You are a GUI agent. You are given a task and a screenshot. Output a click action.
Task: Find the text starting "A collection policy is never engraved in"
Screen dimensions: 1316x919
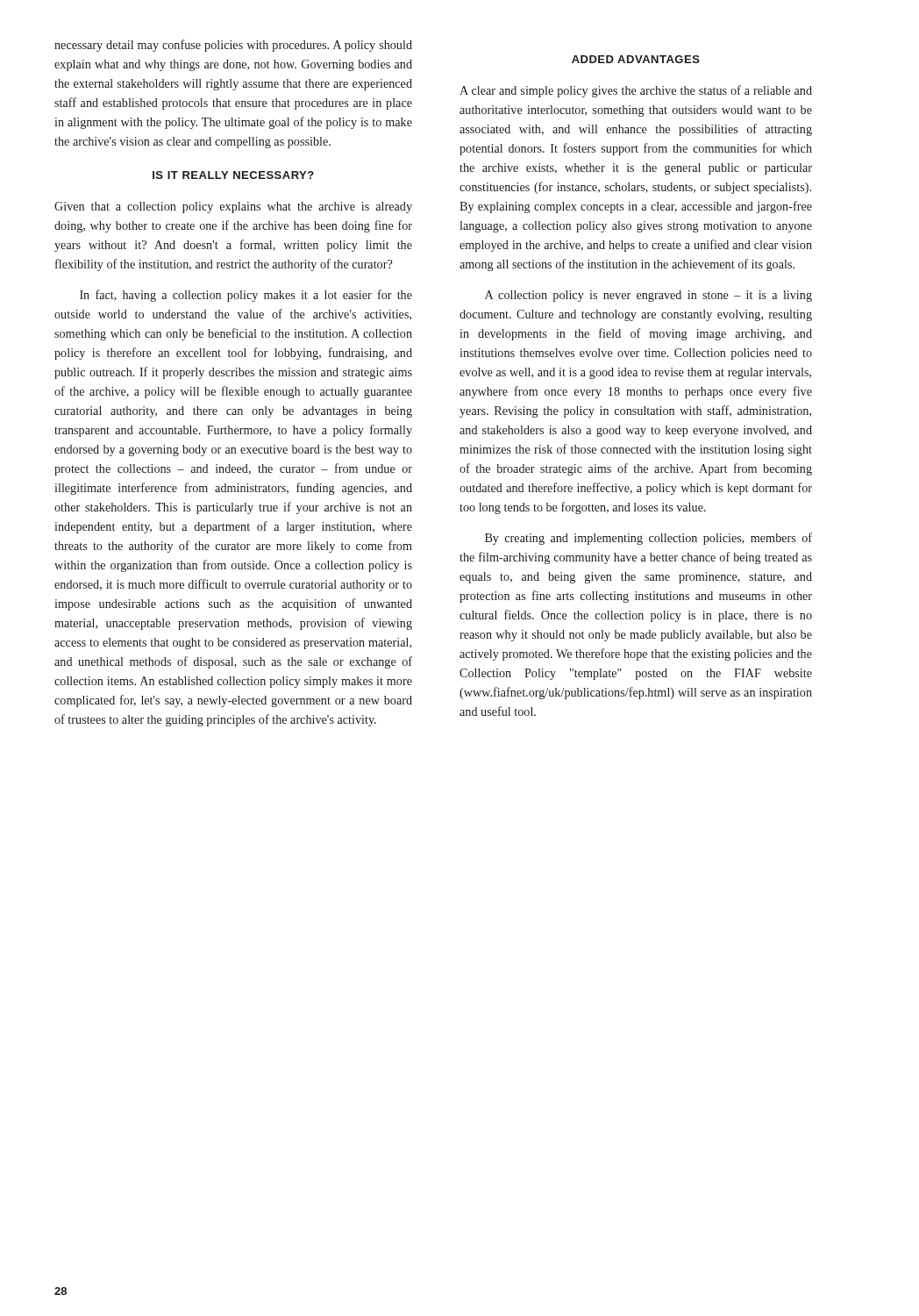636,401
